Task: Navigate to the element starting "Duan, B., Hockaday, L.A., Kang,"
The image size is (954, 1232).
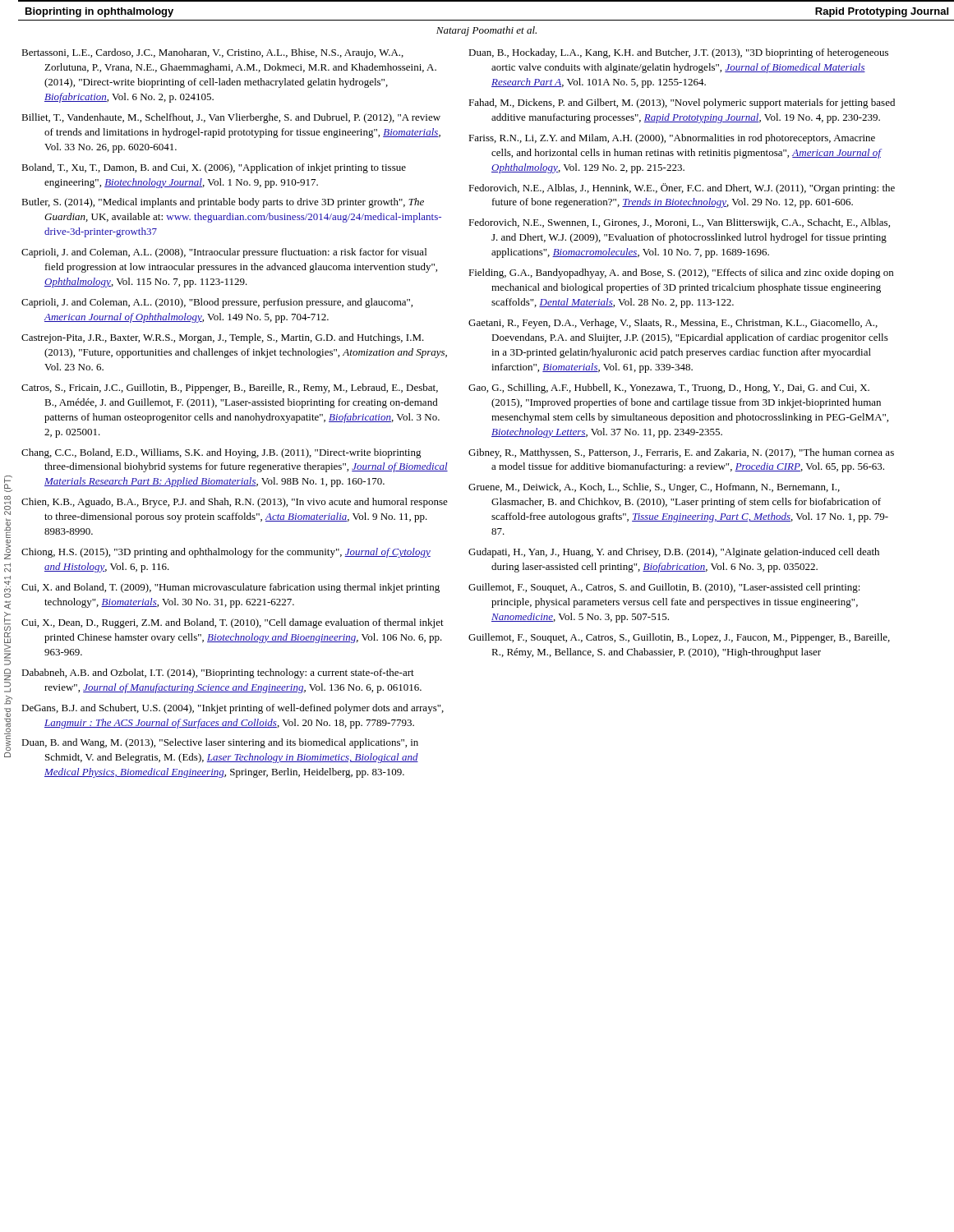Action: 679,67
